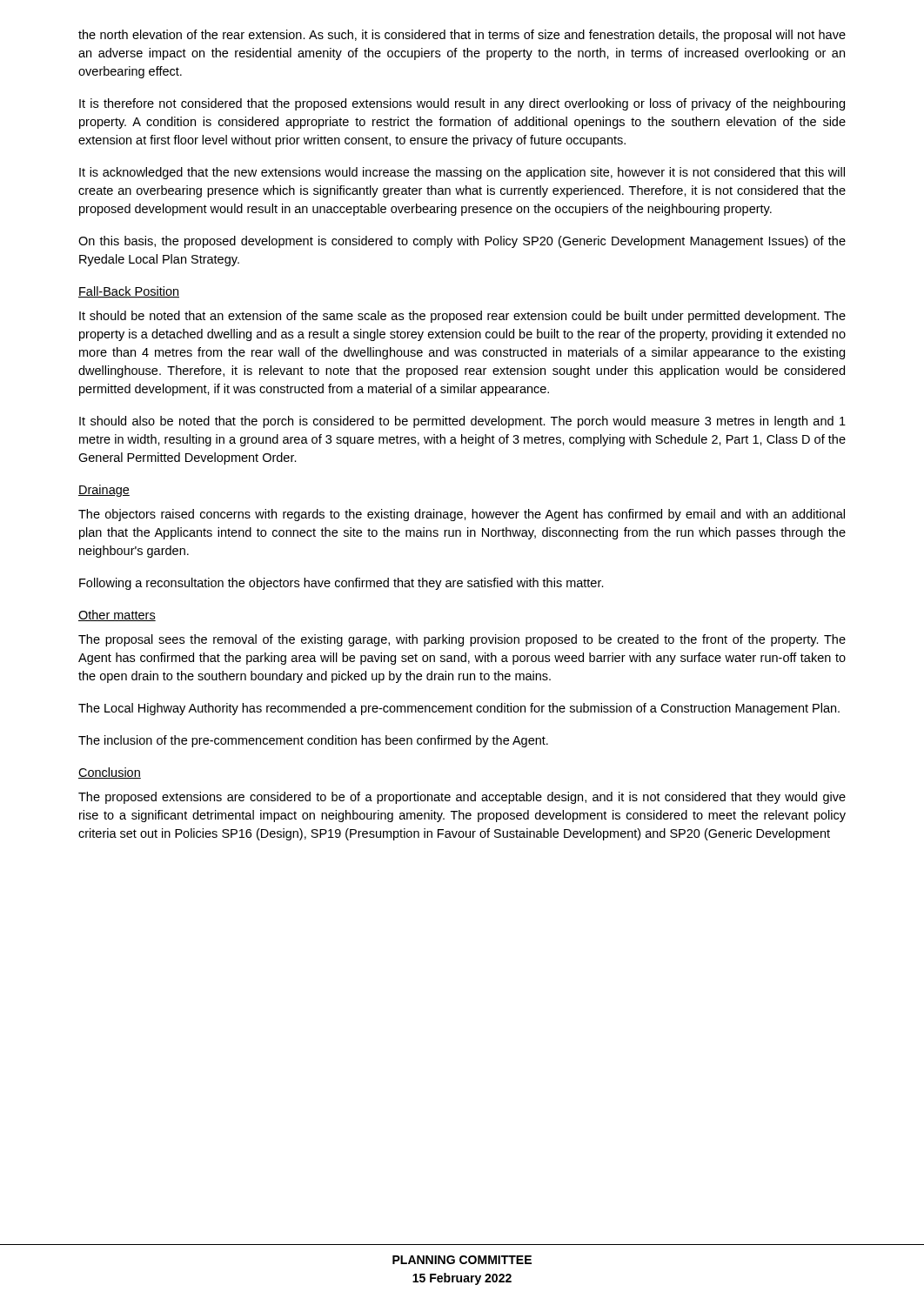The image size is (924, 1305).
Task: Find the block on this page that starts "On this basis, the proposed development"
Action: 462,250
